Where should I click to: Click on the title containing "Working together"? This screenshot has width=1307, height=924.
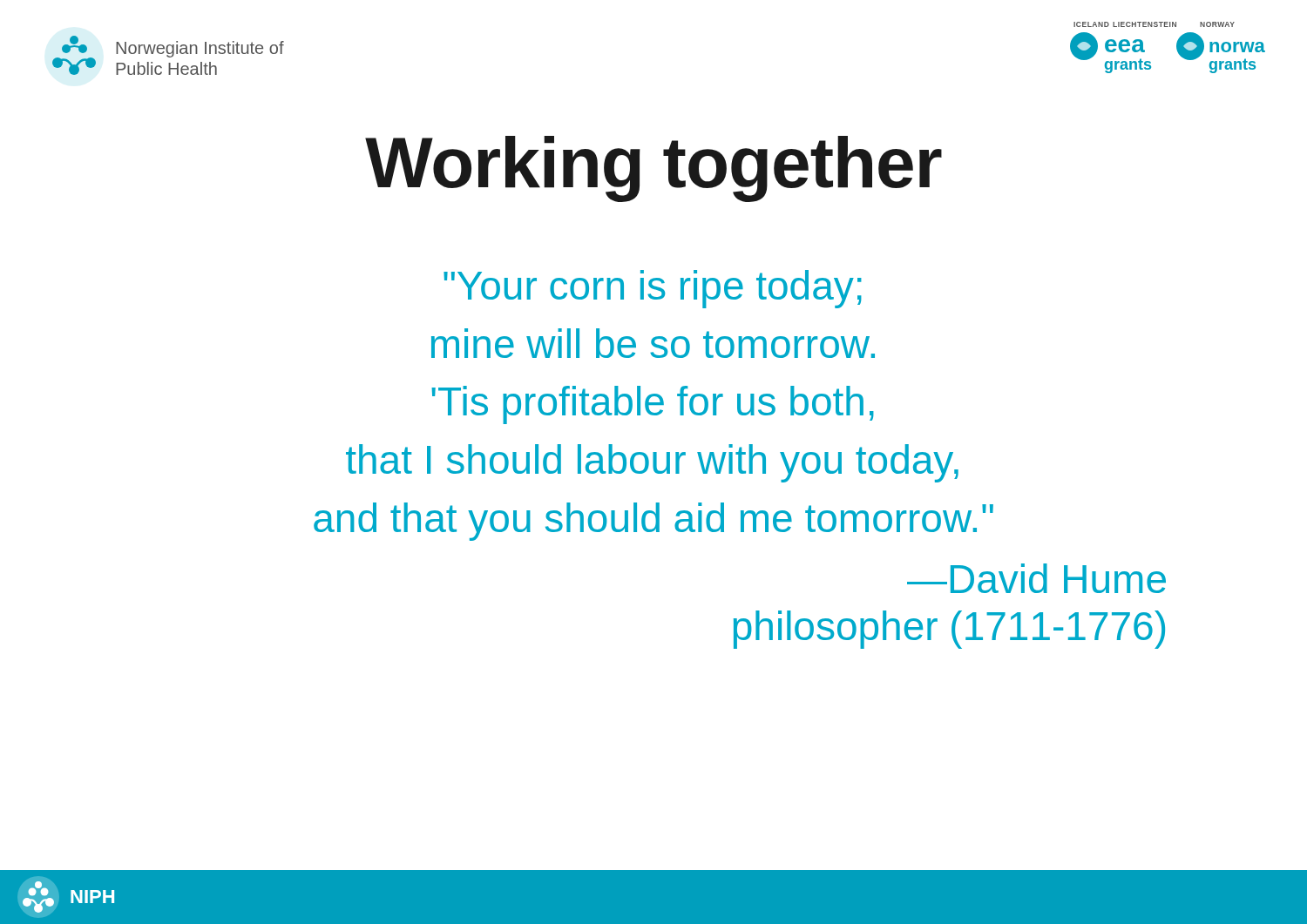(654, 163)
